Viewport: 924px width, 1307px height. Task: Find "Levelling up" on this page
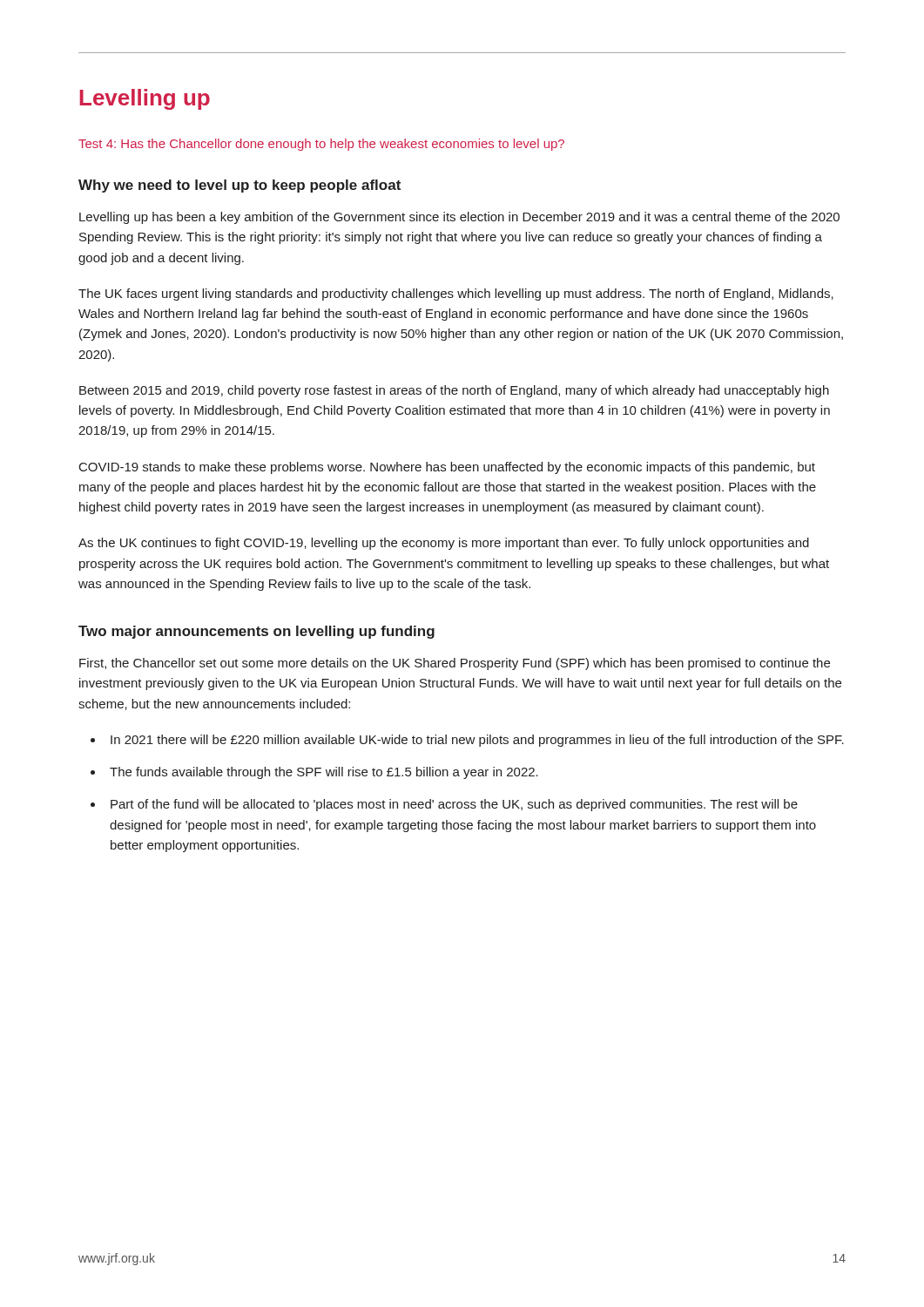144,98
